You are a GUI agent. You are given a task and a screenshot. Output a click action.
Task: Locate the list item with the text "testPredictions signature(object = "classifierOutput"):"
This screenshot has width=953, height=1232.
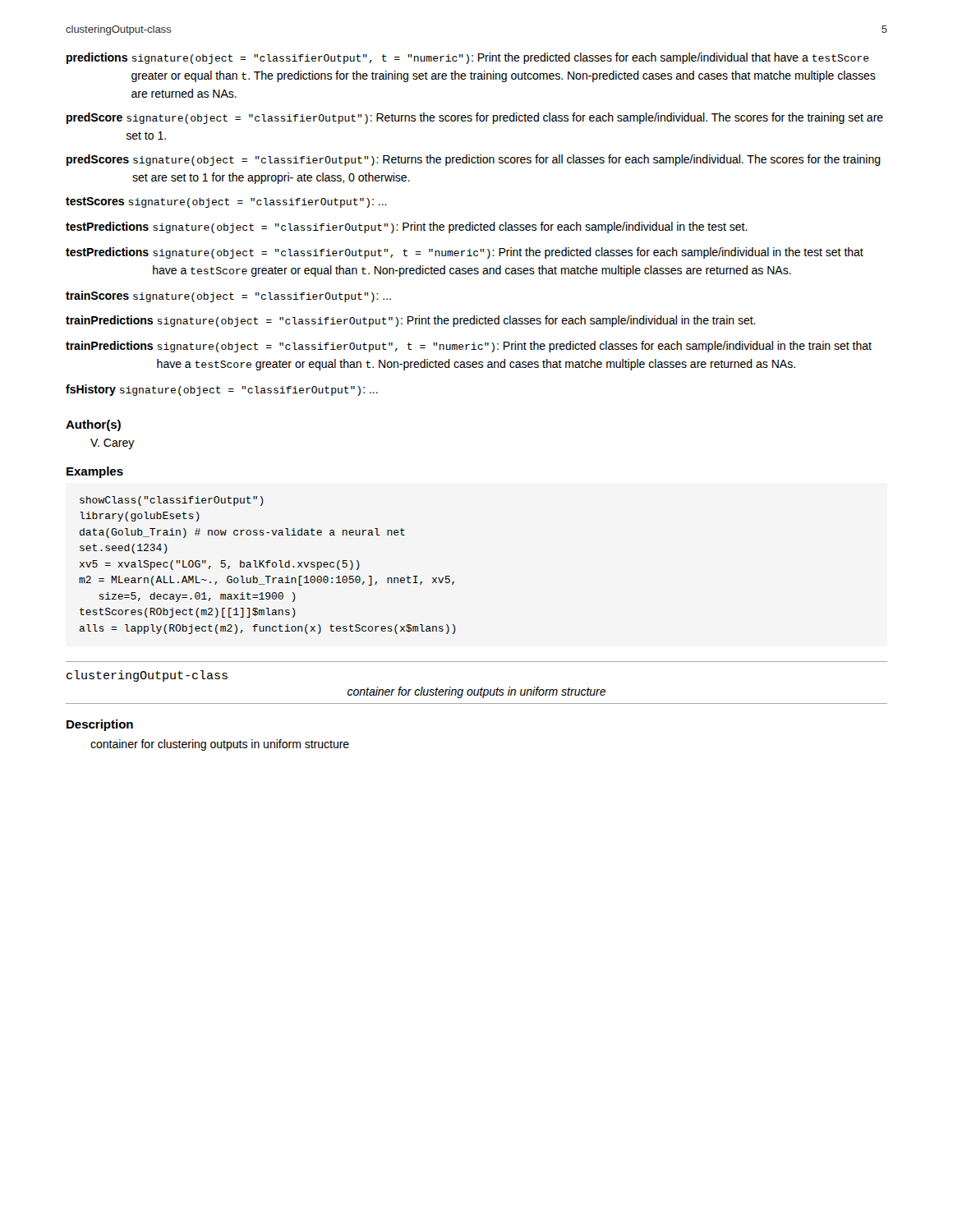click(476, 228)
